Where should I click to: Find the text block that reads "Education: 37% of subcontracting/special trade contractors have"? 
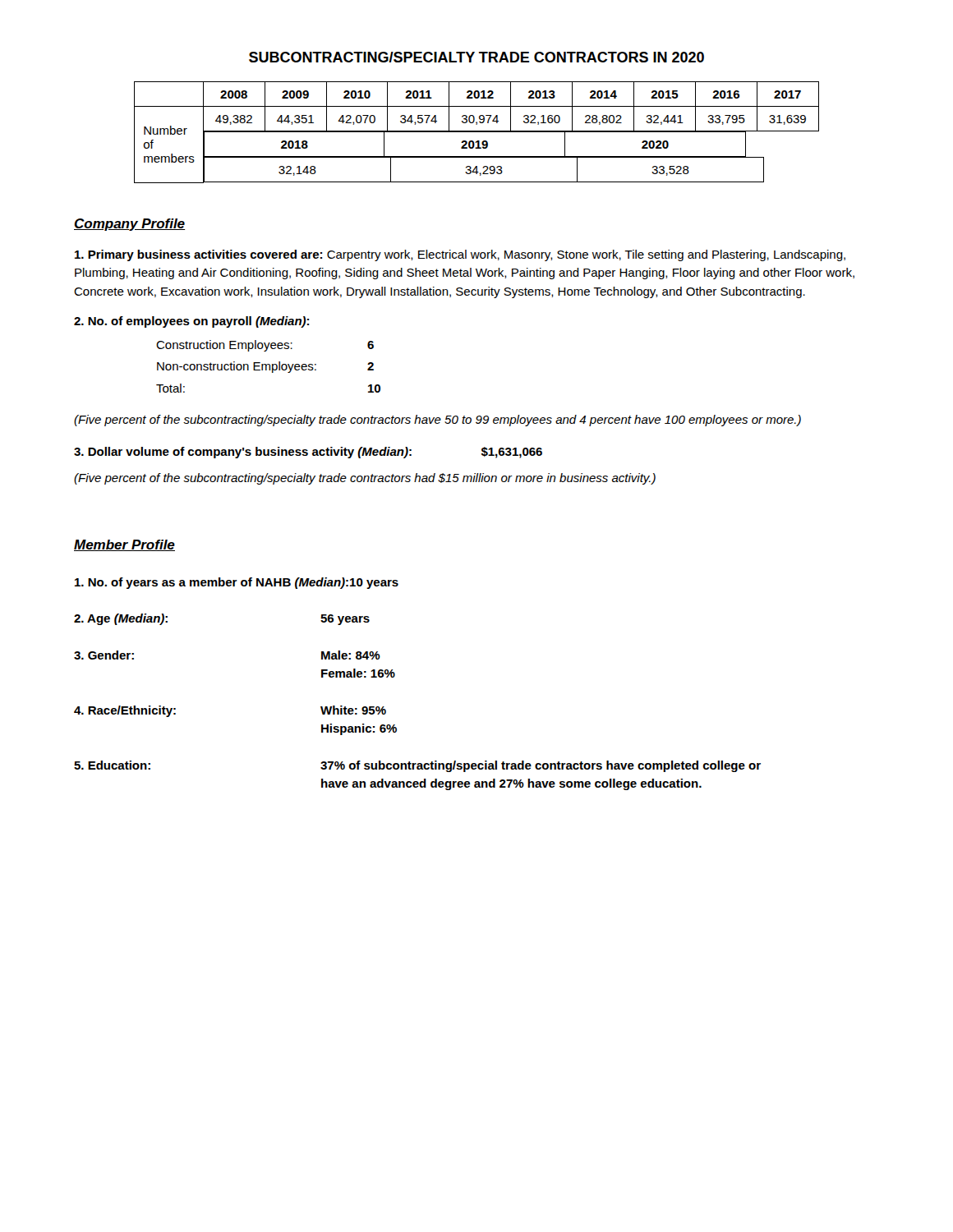tap(427, 775)
